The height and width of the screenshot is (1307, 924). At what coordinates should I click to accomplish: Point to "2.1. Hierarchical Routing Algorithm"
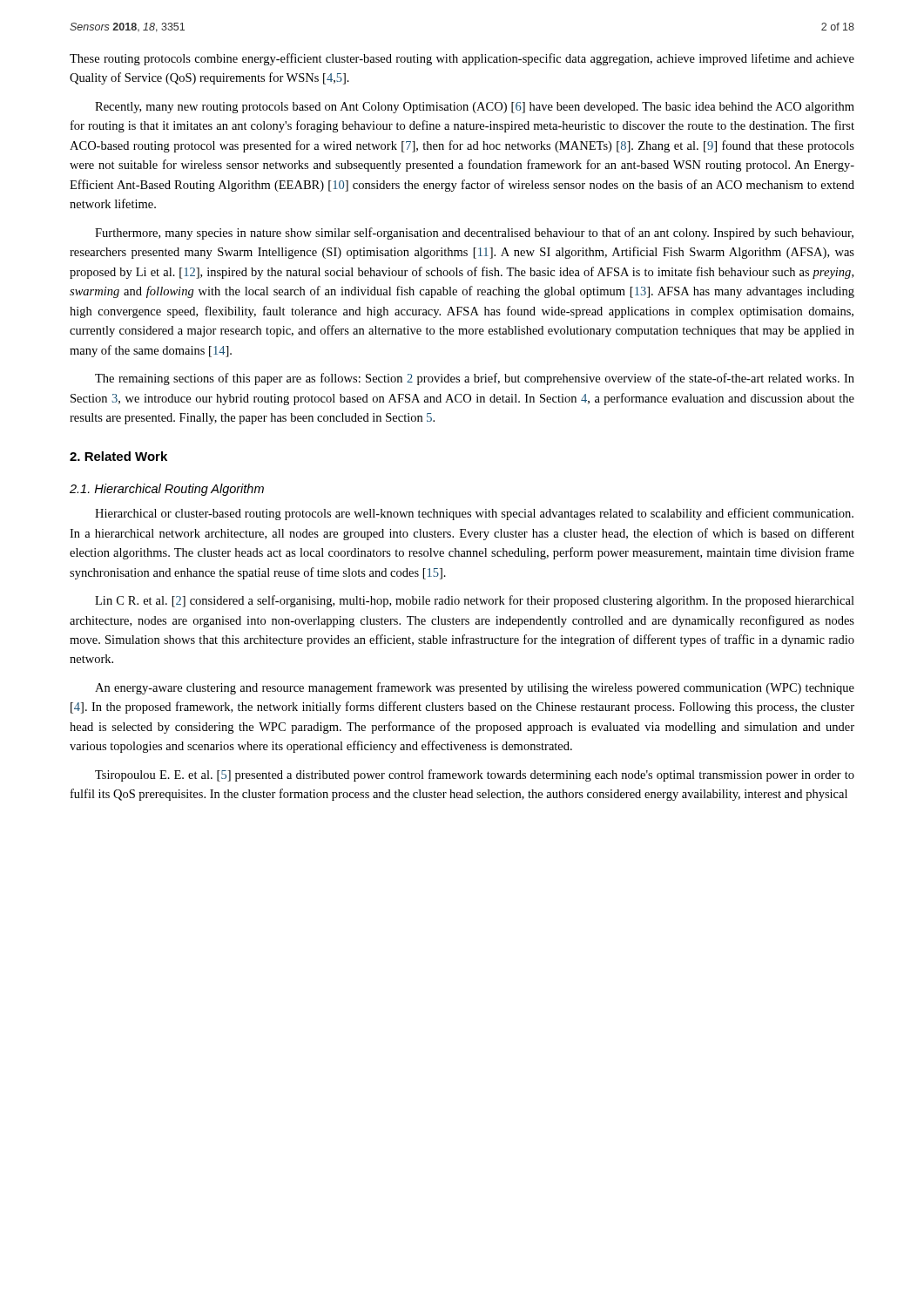click(167, 490)
